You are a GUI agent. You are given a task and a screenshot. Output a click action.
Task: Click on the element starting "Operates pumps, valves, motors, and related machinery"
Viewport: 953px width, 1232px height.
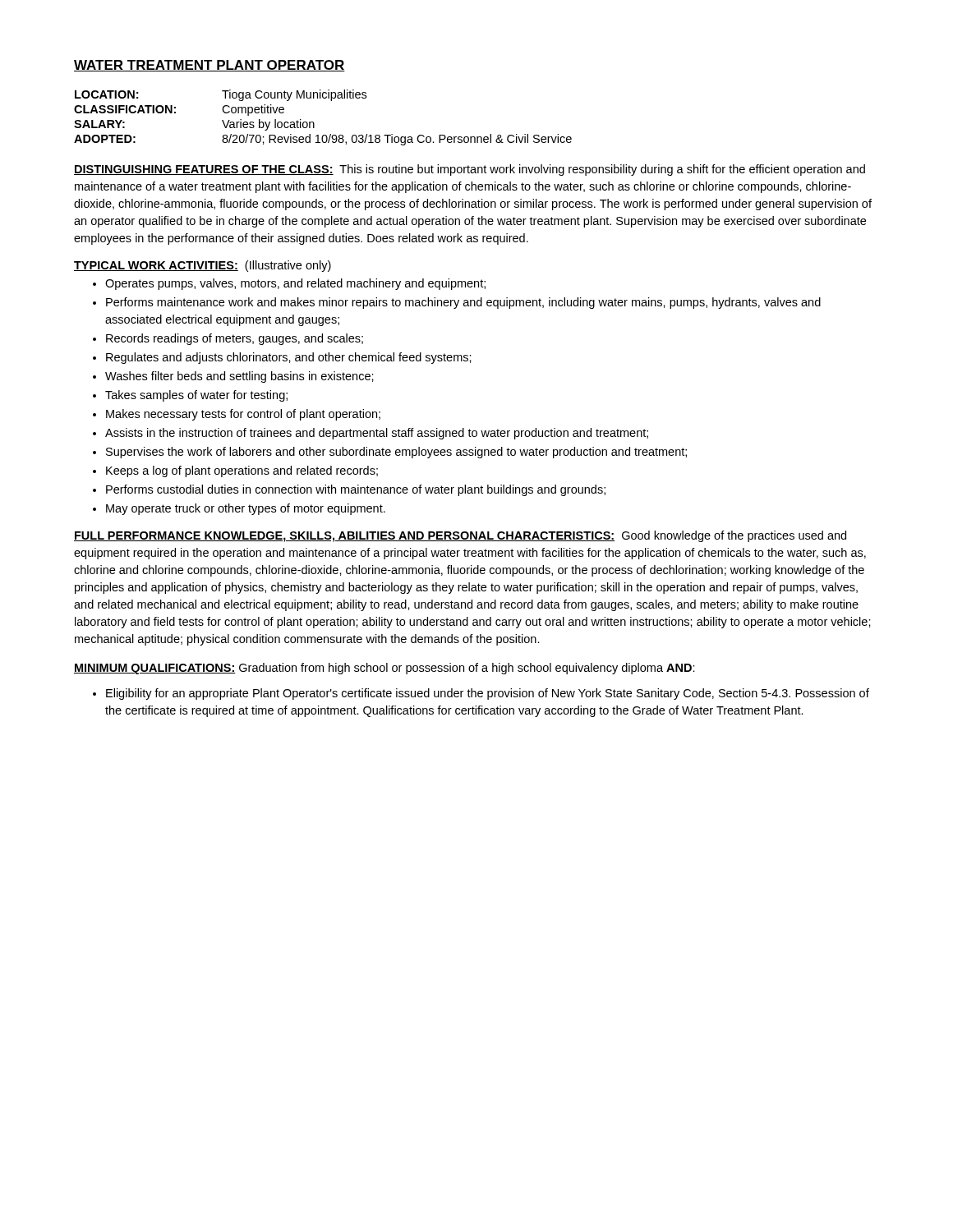476,284
